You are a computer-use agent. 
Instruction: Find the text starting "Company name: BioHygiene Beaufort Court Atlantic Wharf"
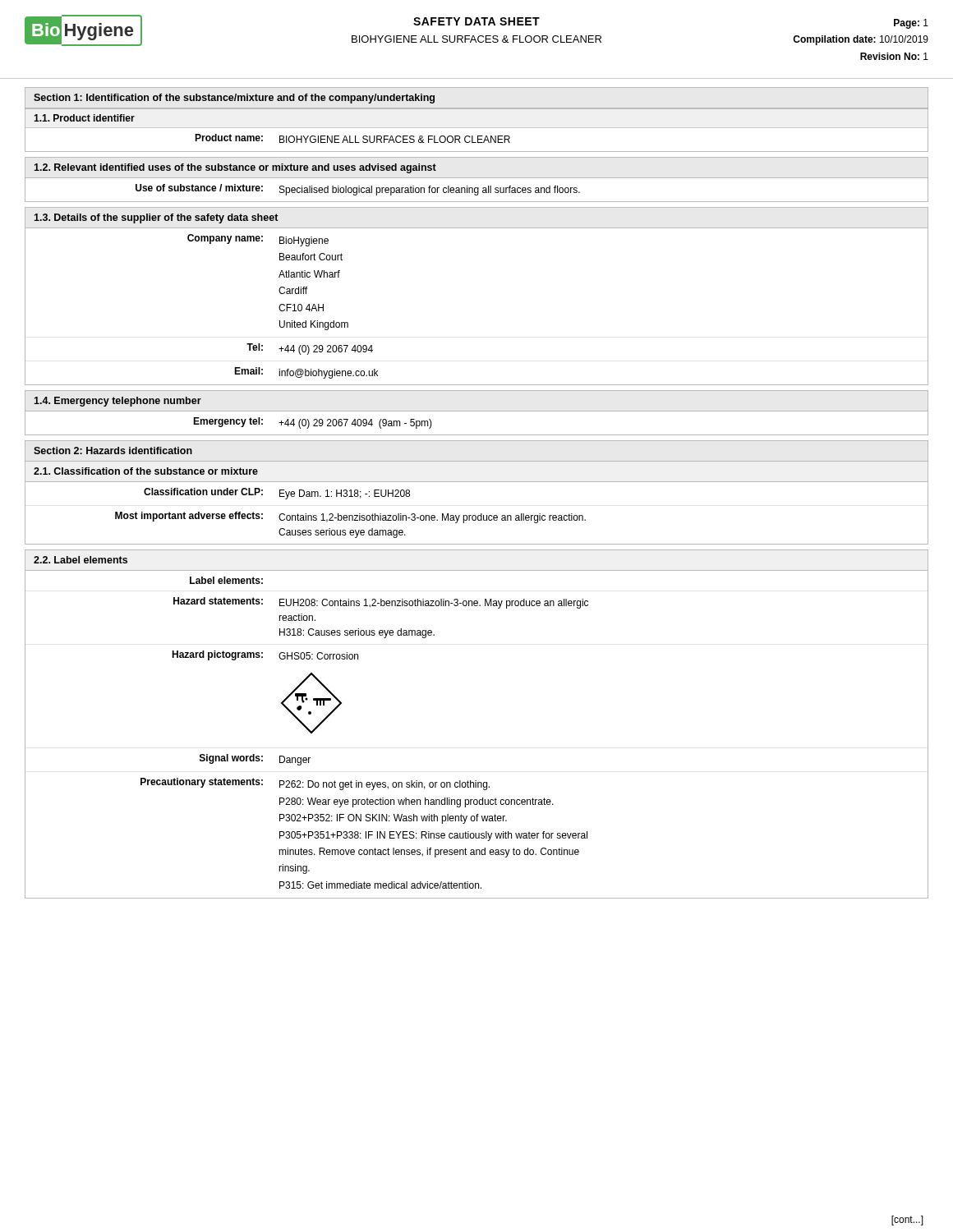click(476, 283)
